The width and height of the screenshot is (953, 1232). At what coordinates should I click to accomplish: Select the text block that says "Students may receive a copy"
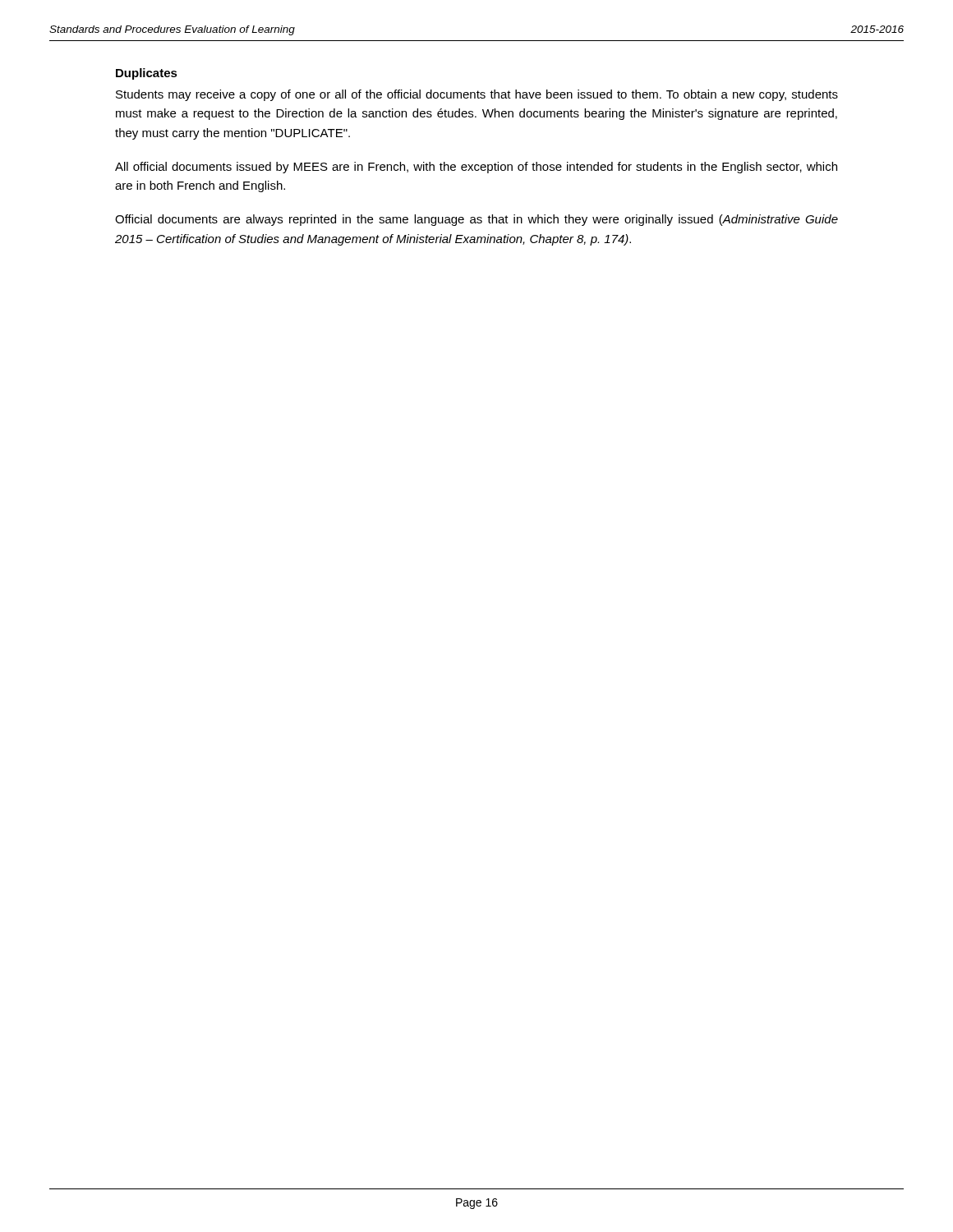pos(476,113)
